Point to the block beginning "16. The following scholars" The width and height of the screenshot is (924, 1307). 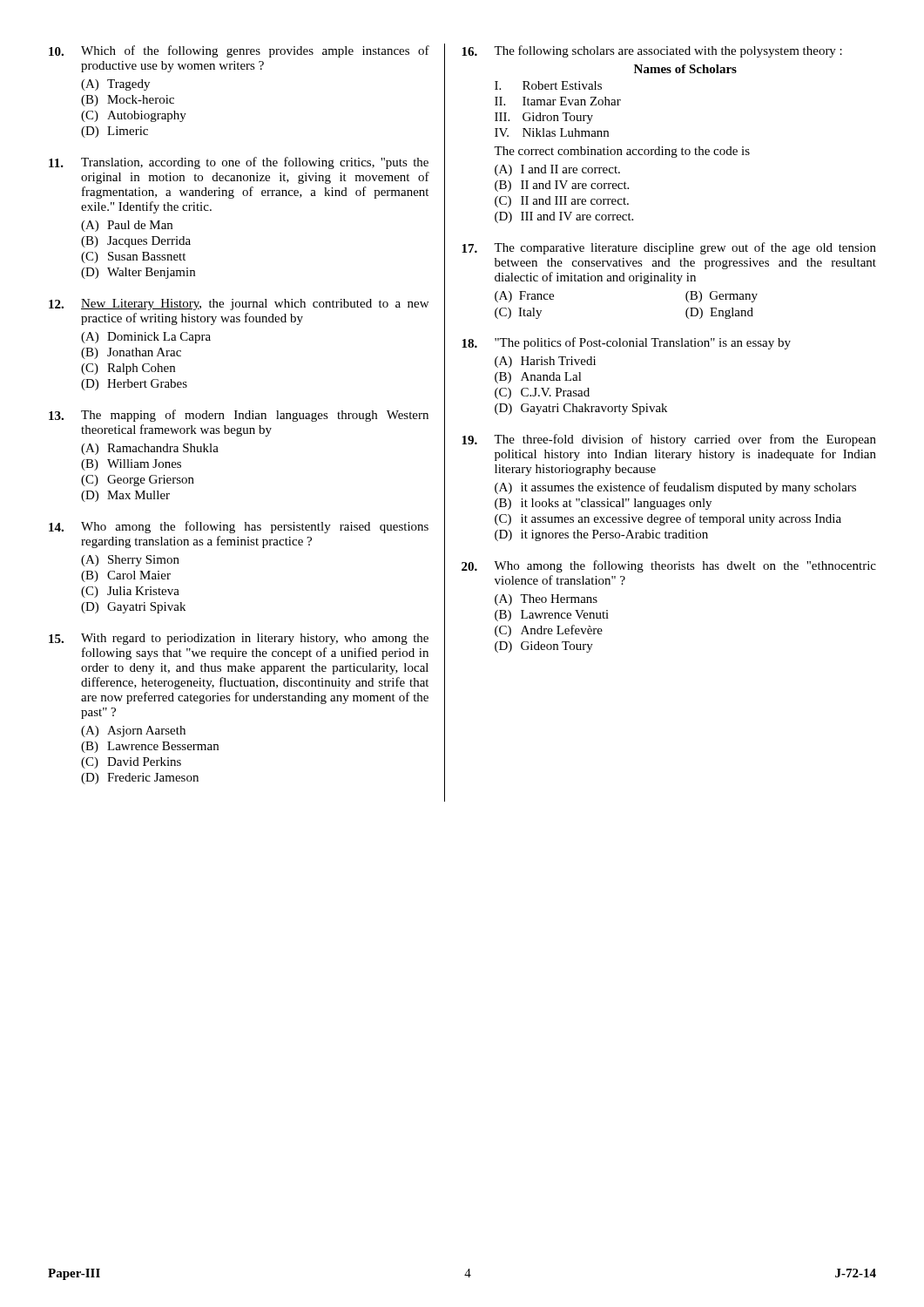coord(652,51)
